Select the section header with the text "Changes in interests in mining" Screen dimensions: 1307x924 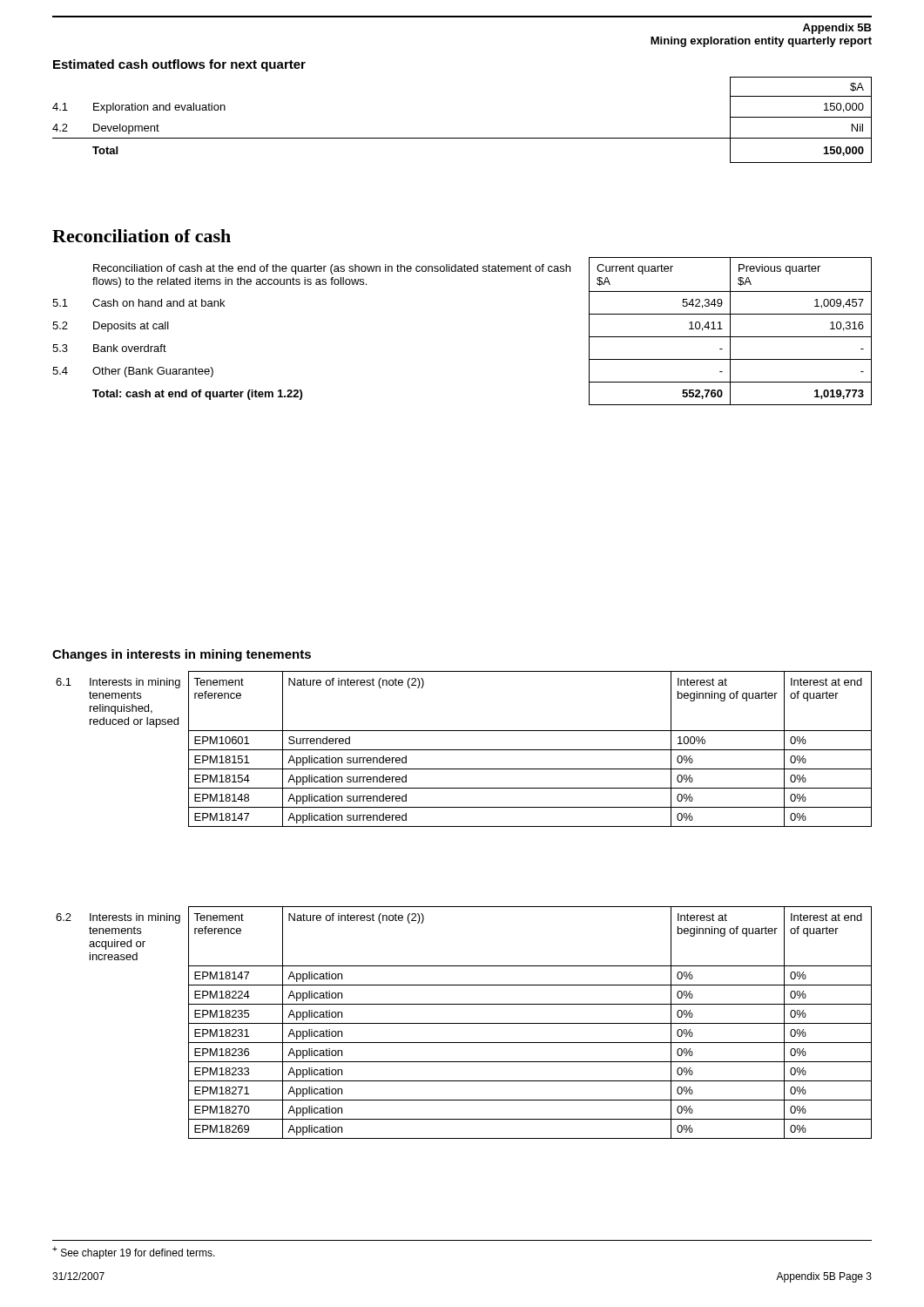tap(182, 654)
